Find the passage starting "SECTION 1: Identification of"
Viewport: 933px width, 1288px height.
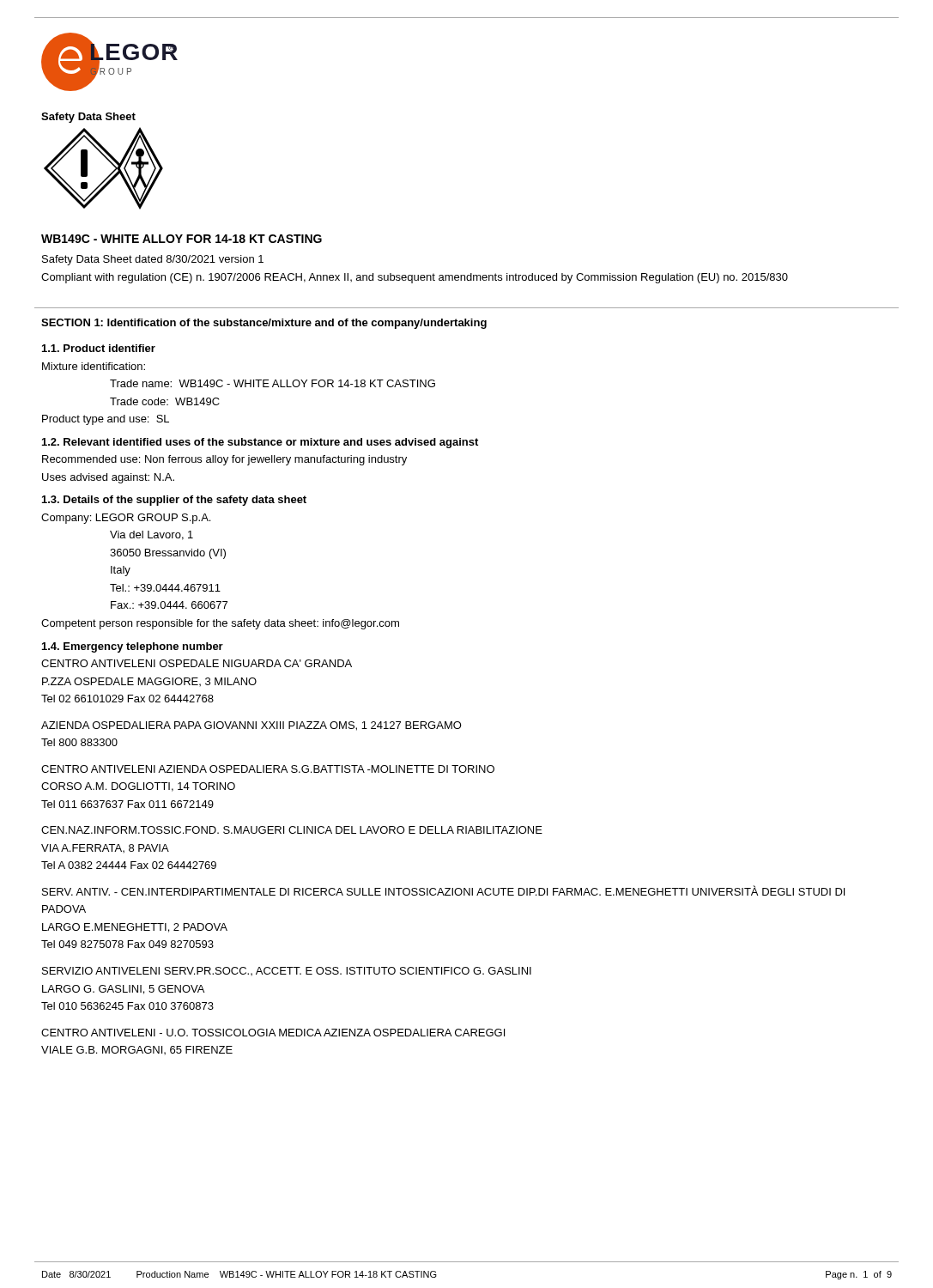pos(264,322)
